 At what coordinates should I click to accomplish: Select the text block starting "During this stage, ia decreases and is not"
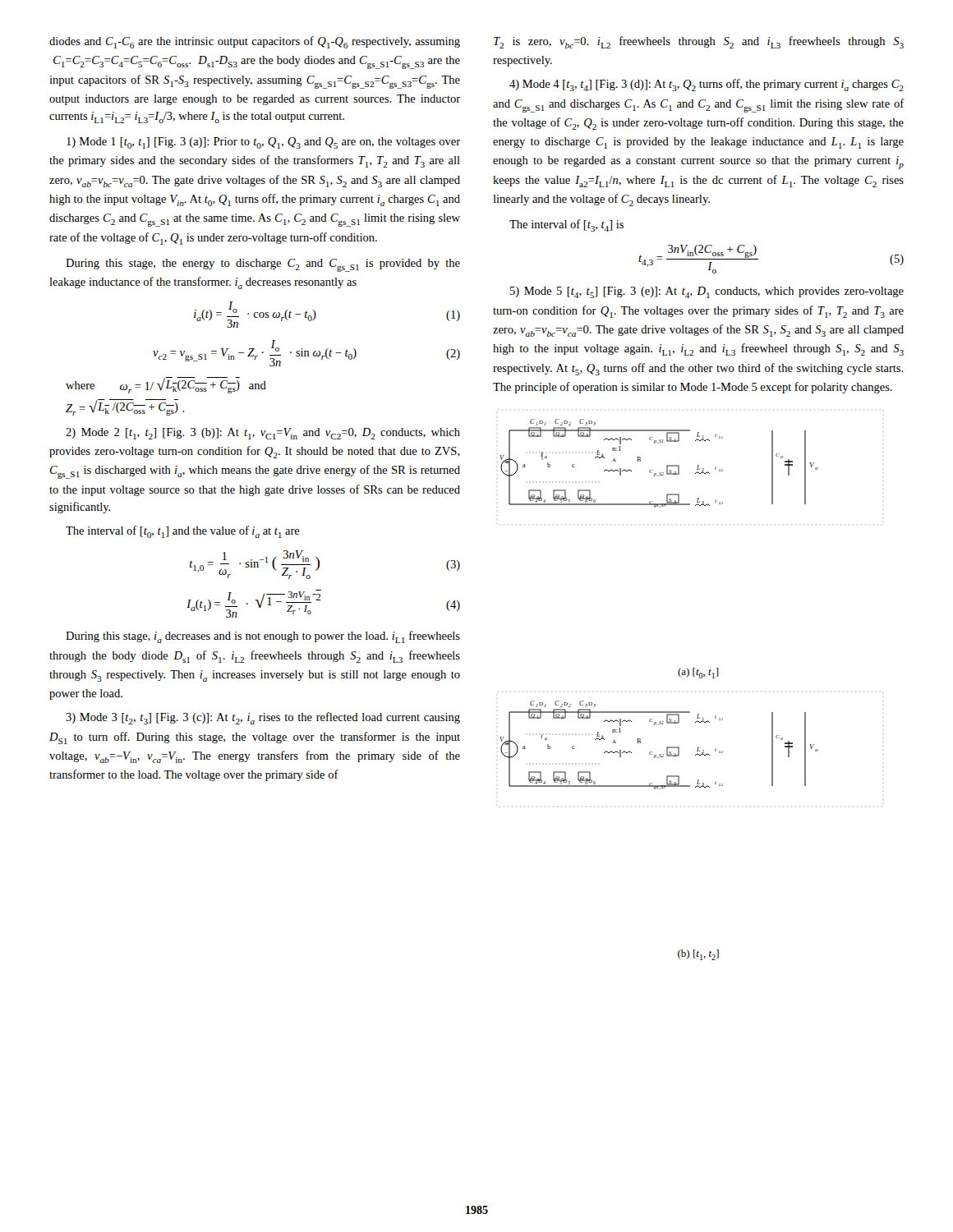(255, 665)
